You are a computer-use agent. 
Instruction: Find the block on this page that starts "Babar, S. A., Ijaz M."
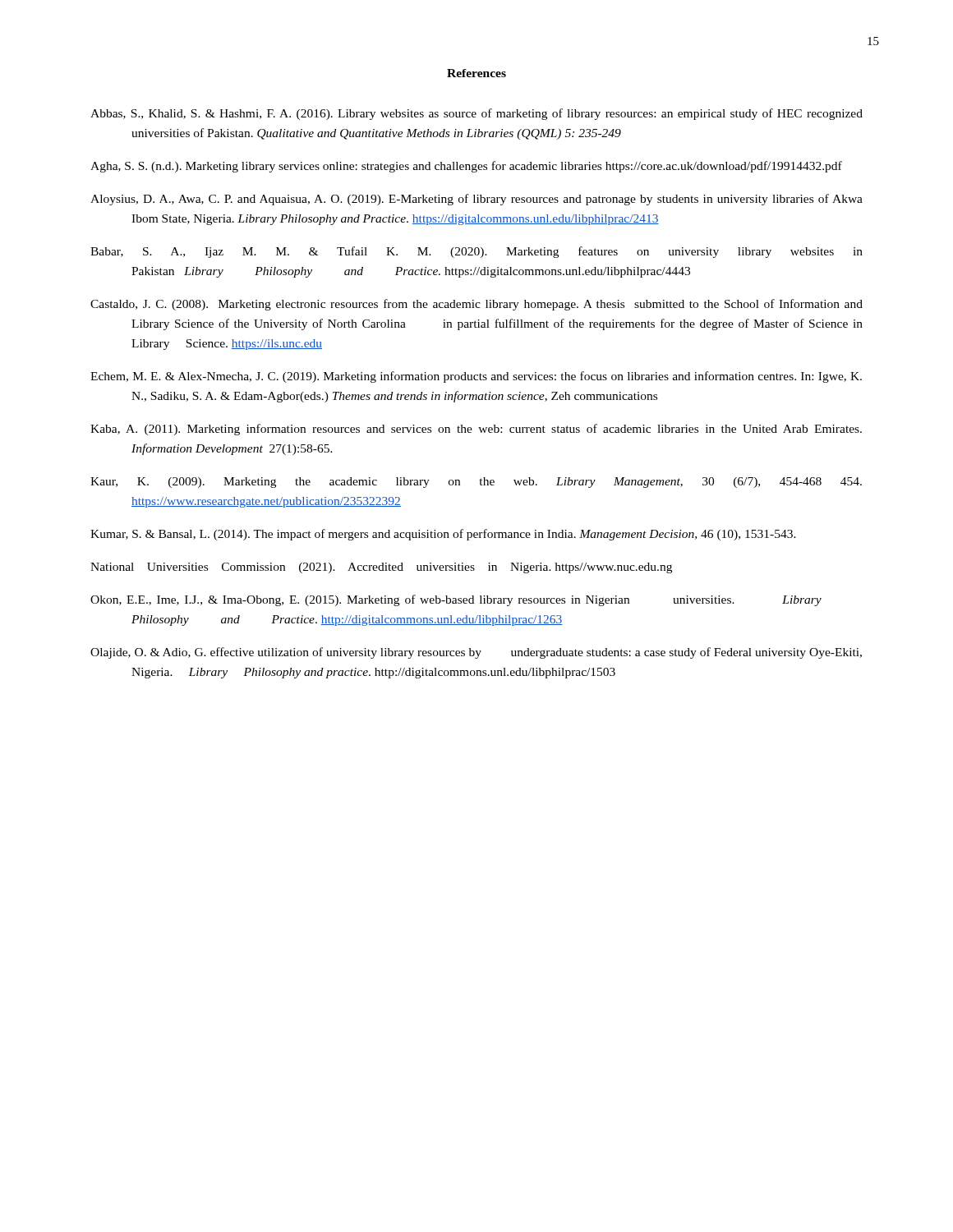[x=476, y=261]
